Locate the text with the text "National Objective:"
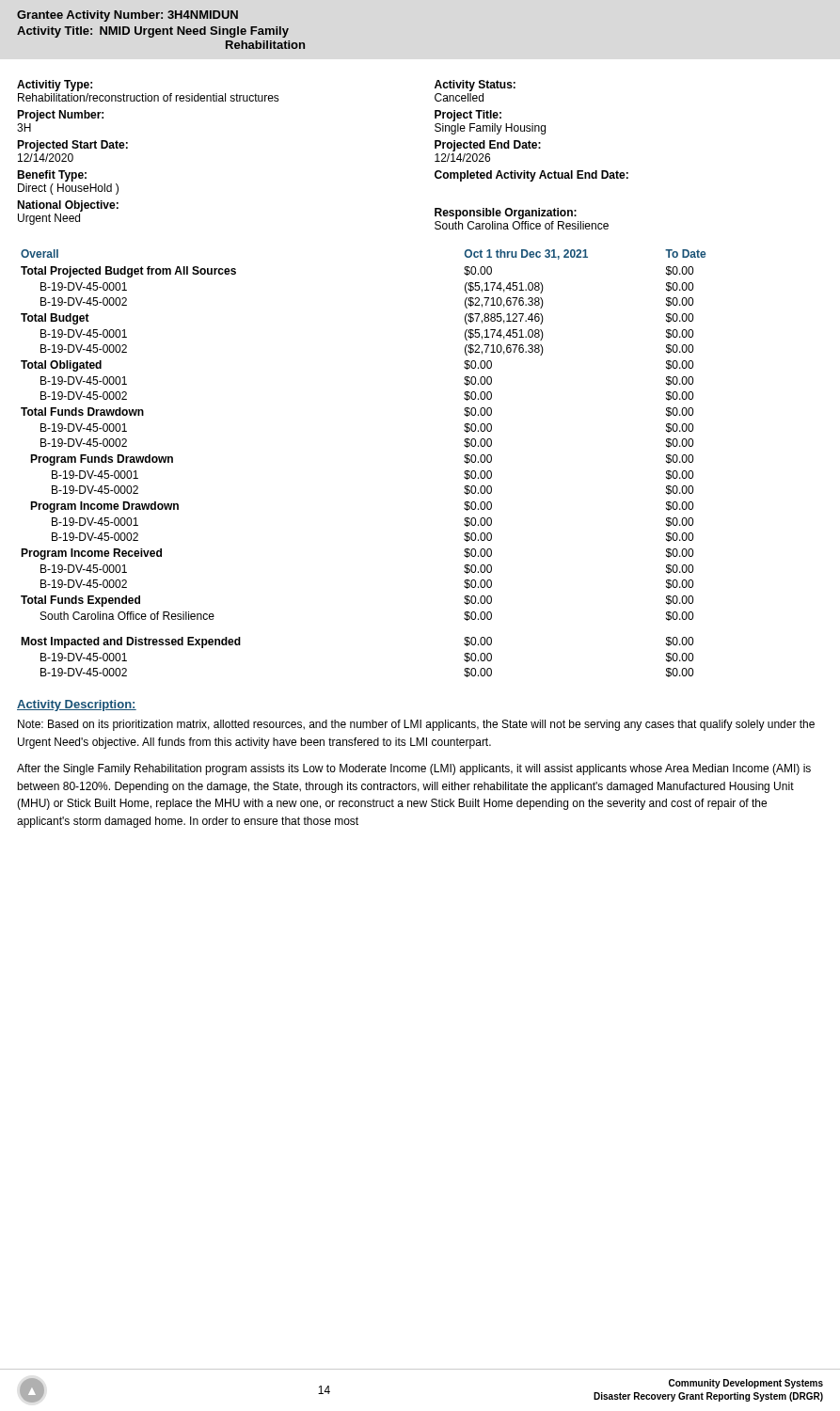Viewport: 840px width, 1411px height. (x=68, y=205)
